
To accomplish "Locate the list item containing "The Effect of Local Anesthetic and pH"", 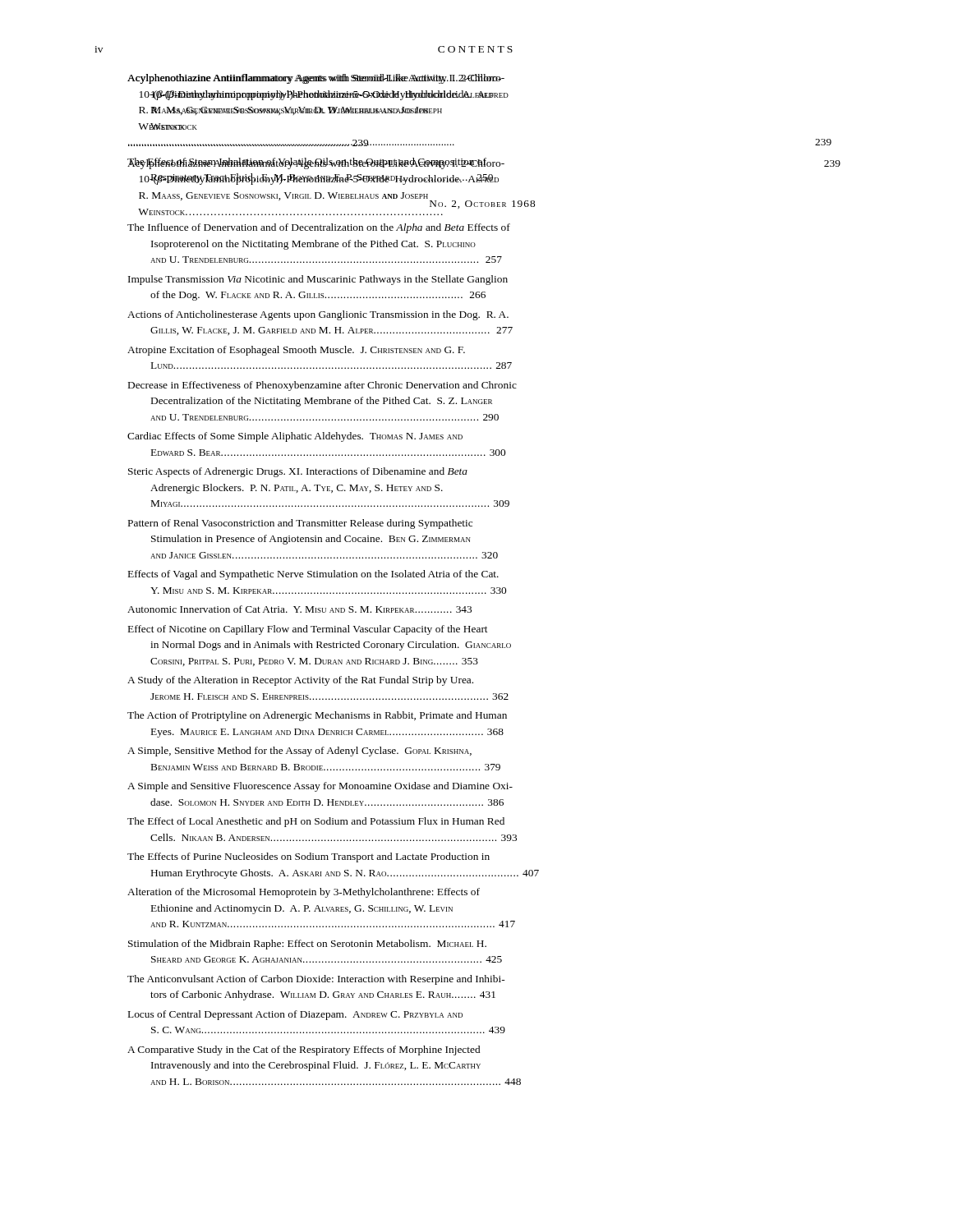I will [x=322, y=829].
